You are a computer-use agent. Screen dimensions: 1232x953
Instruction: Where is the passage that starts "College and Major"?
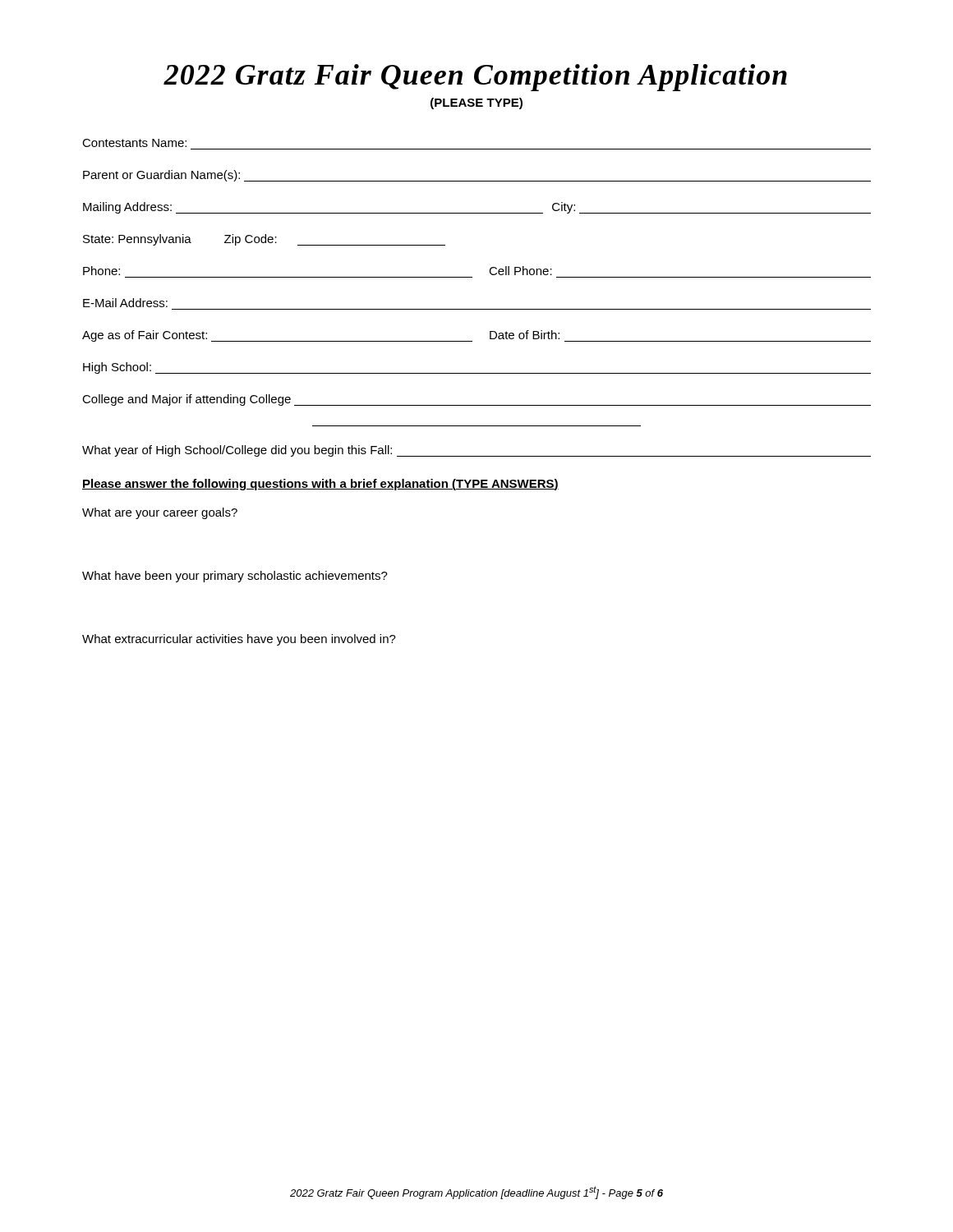(x=476, y=408)
